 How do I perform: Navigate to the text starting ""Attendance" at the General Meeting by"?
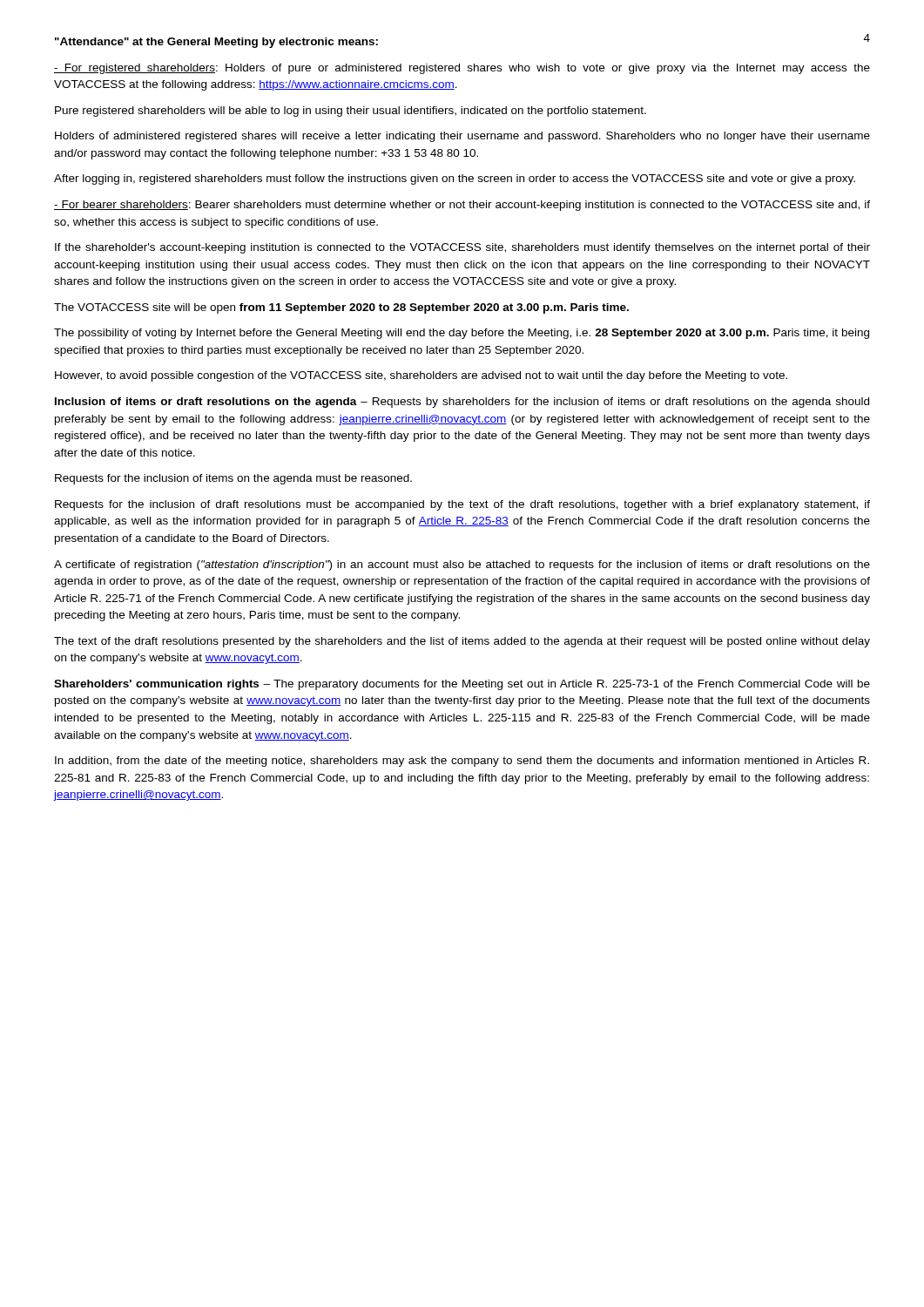point(218,41)
